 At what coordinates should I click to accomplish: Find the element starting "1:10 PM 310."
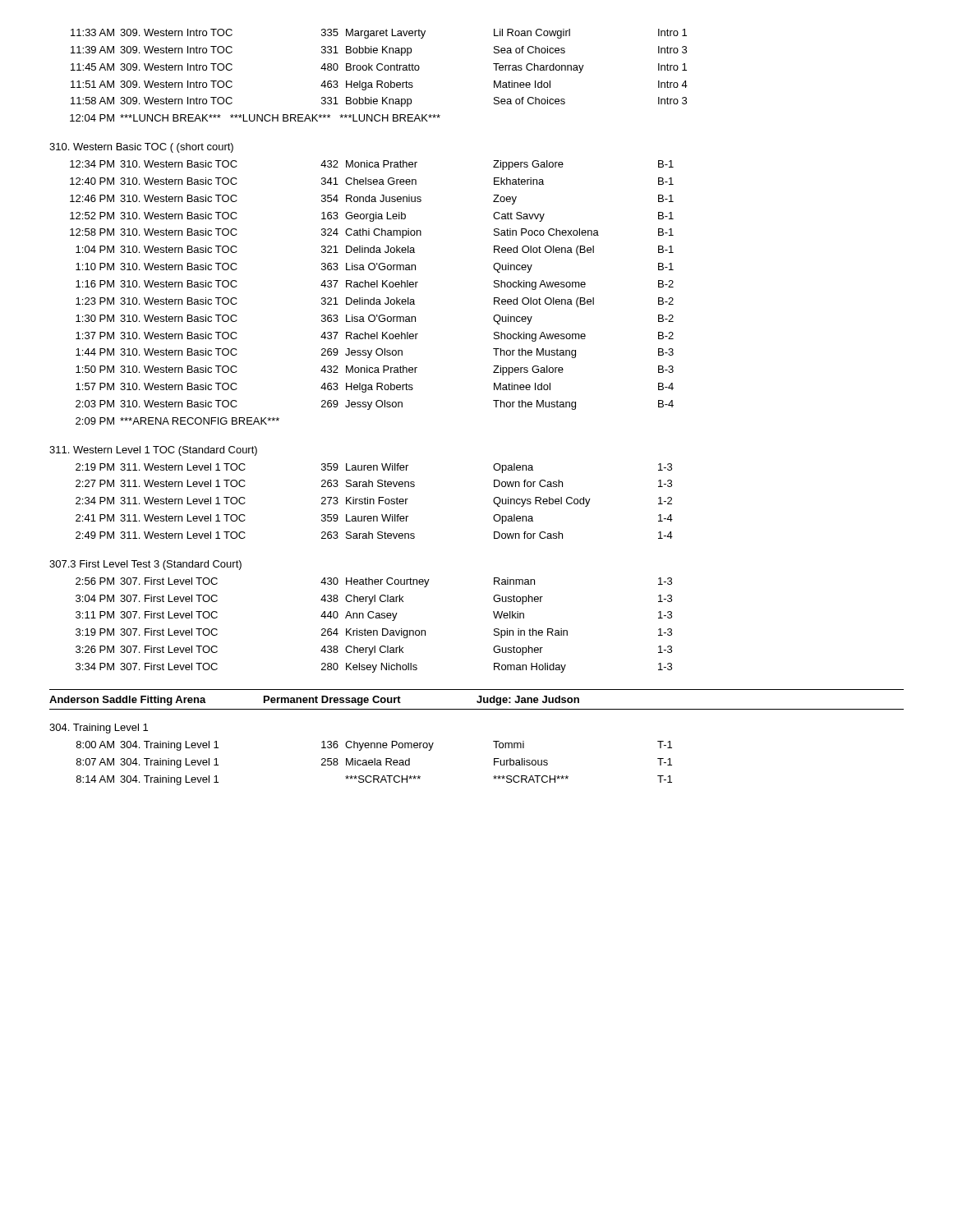point(382,267)
